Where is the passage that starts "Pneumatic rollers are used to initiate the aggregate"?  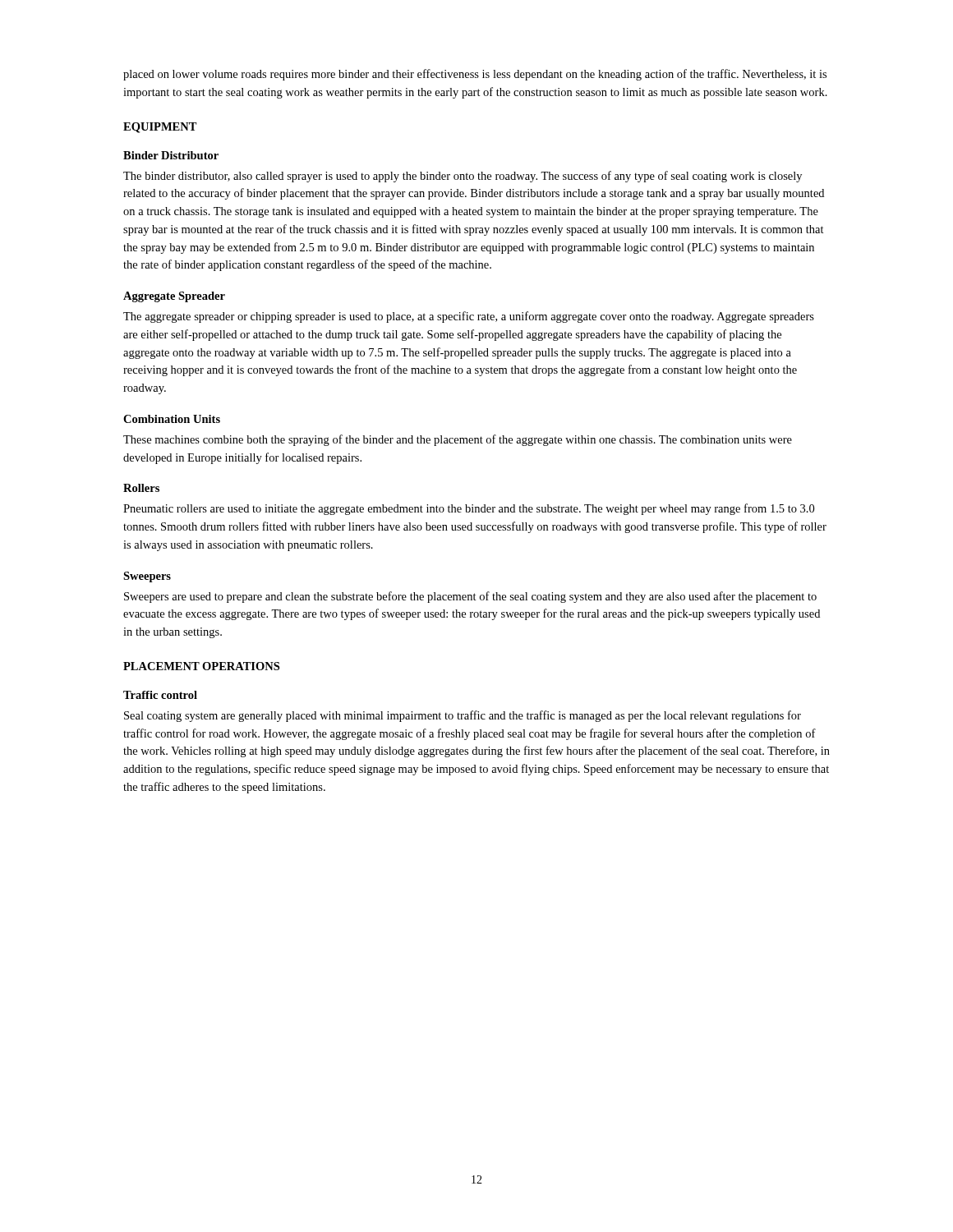point(476,527)
